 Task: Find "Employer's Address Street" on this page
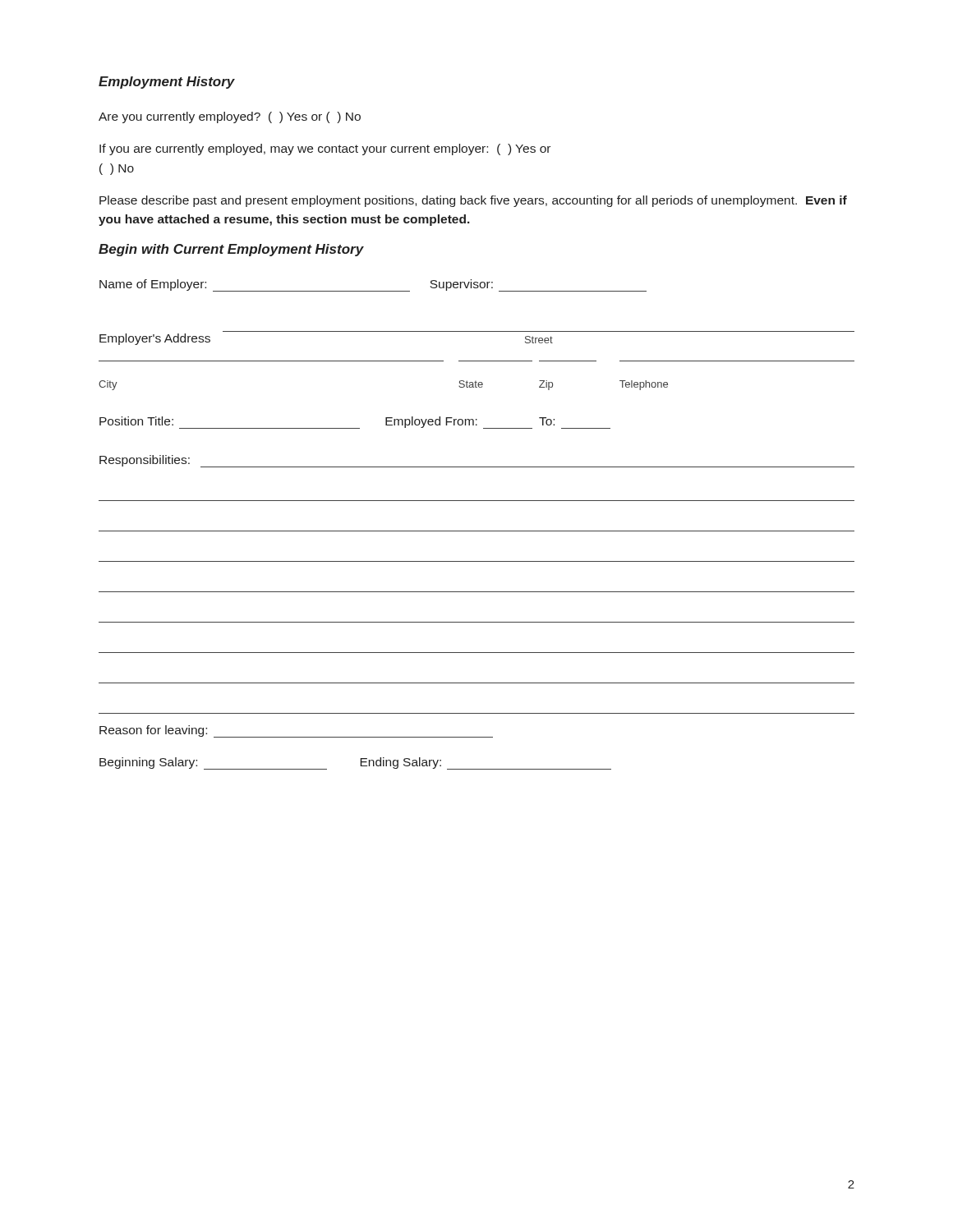pyautogui.click(x=476, y=331)
